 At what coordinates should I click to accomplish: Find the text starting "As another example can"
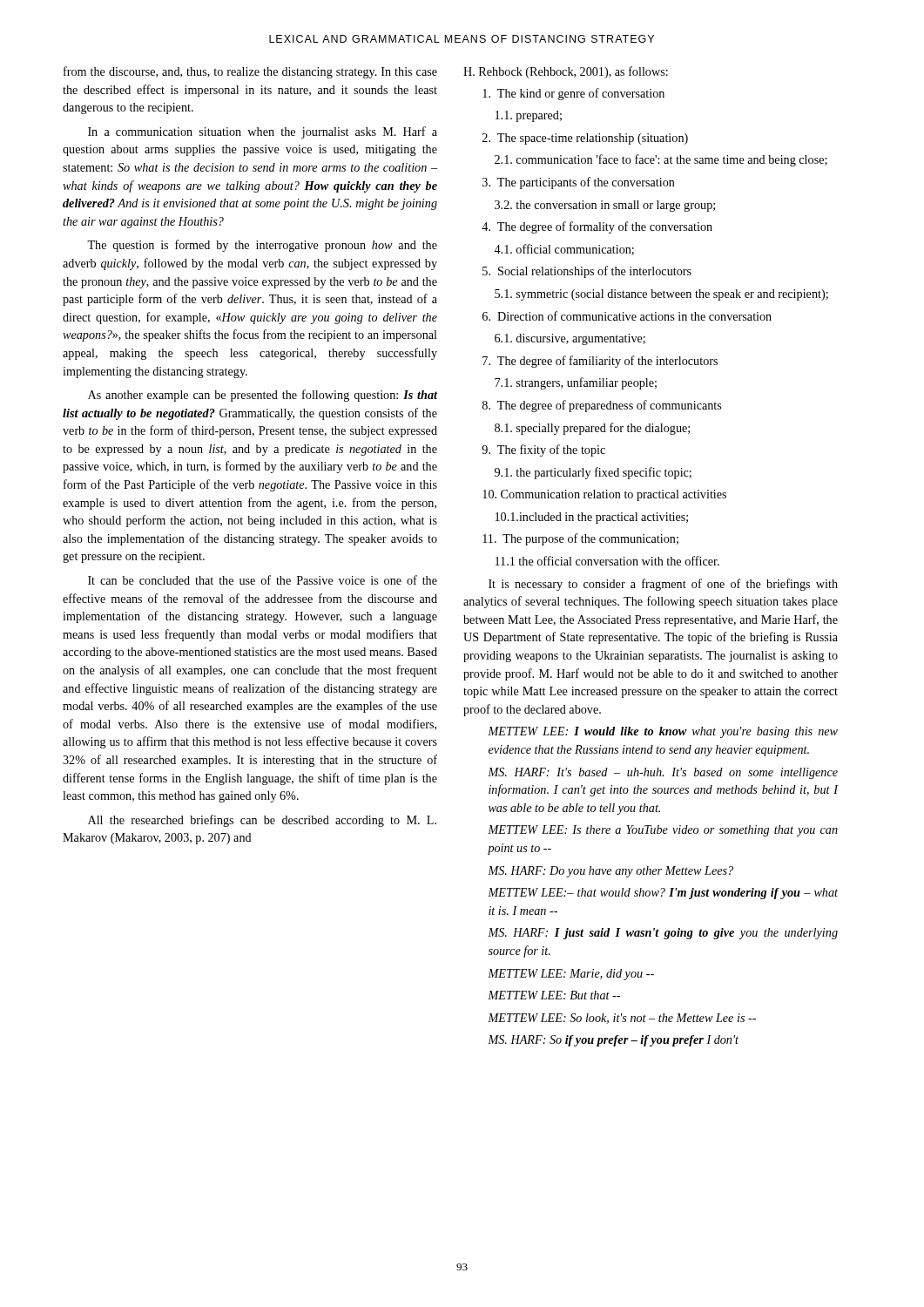tap(250, 476)
